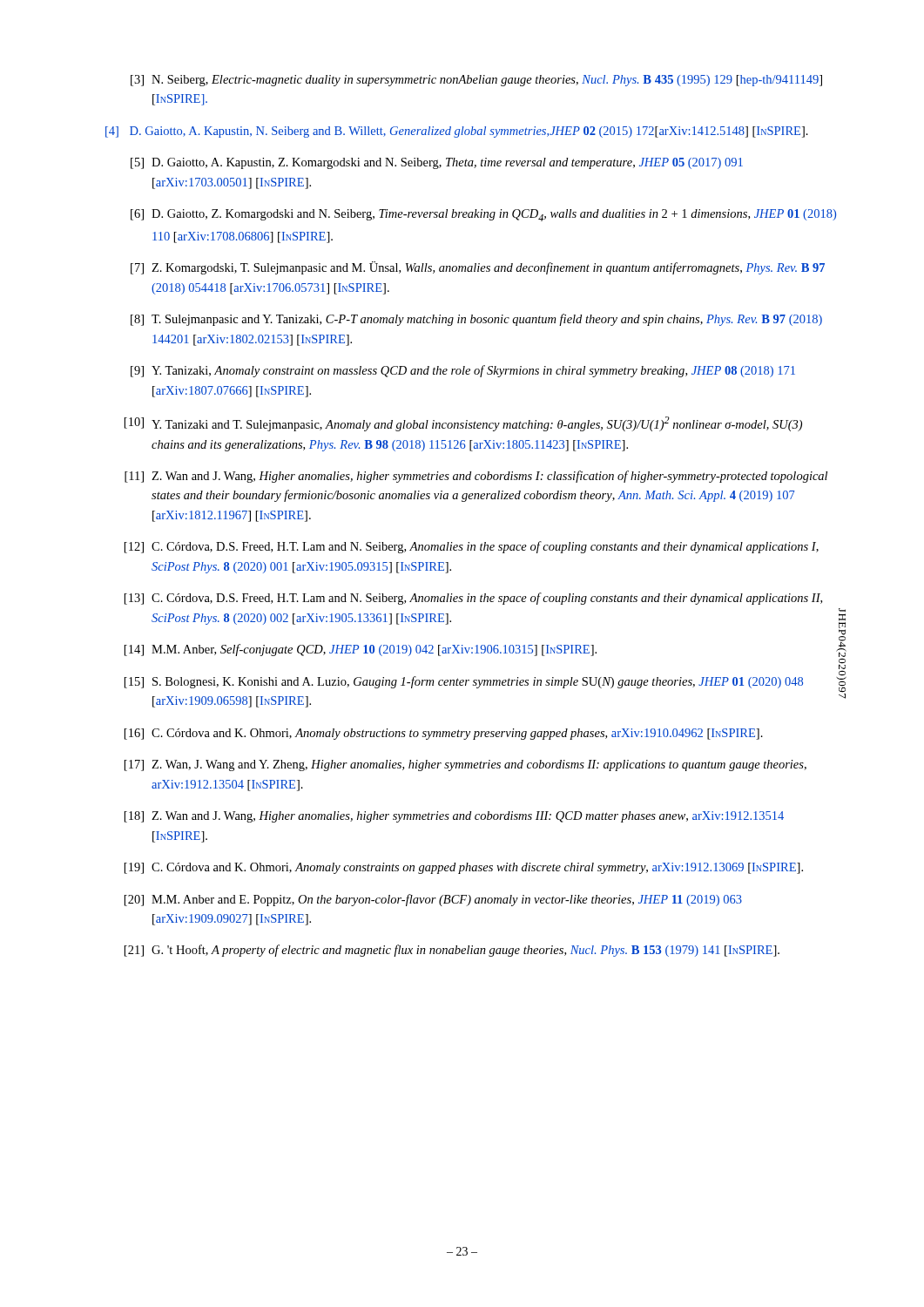
Task: Select the text block starting "[4] D. Gaiotto,"
Action: click(x=457, y=131)
